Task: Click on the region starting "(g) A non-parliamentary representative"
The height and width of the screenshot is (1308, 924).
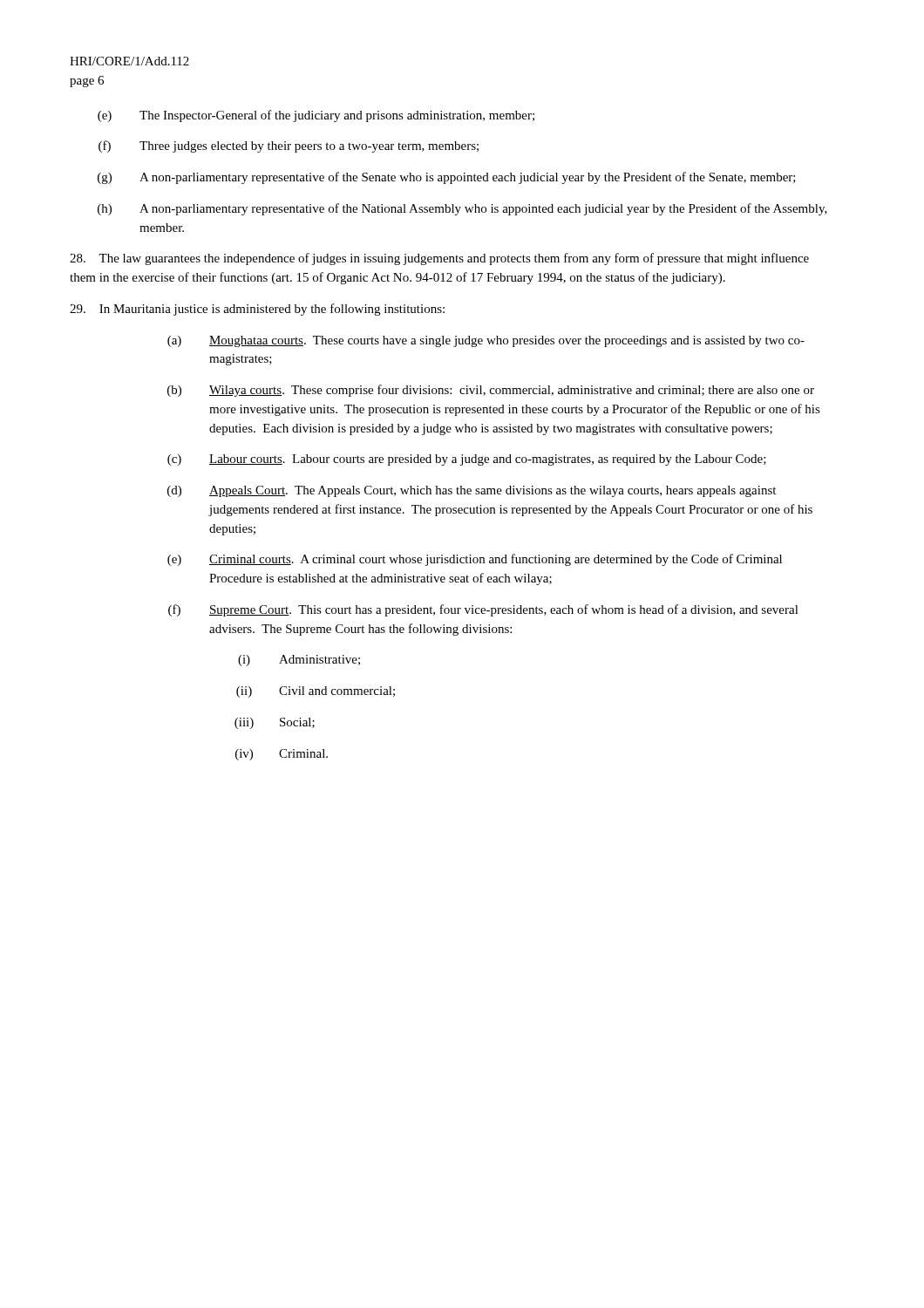Action: [x=433, y=178]
